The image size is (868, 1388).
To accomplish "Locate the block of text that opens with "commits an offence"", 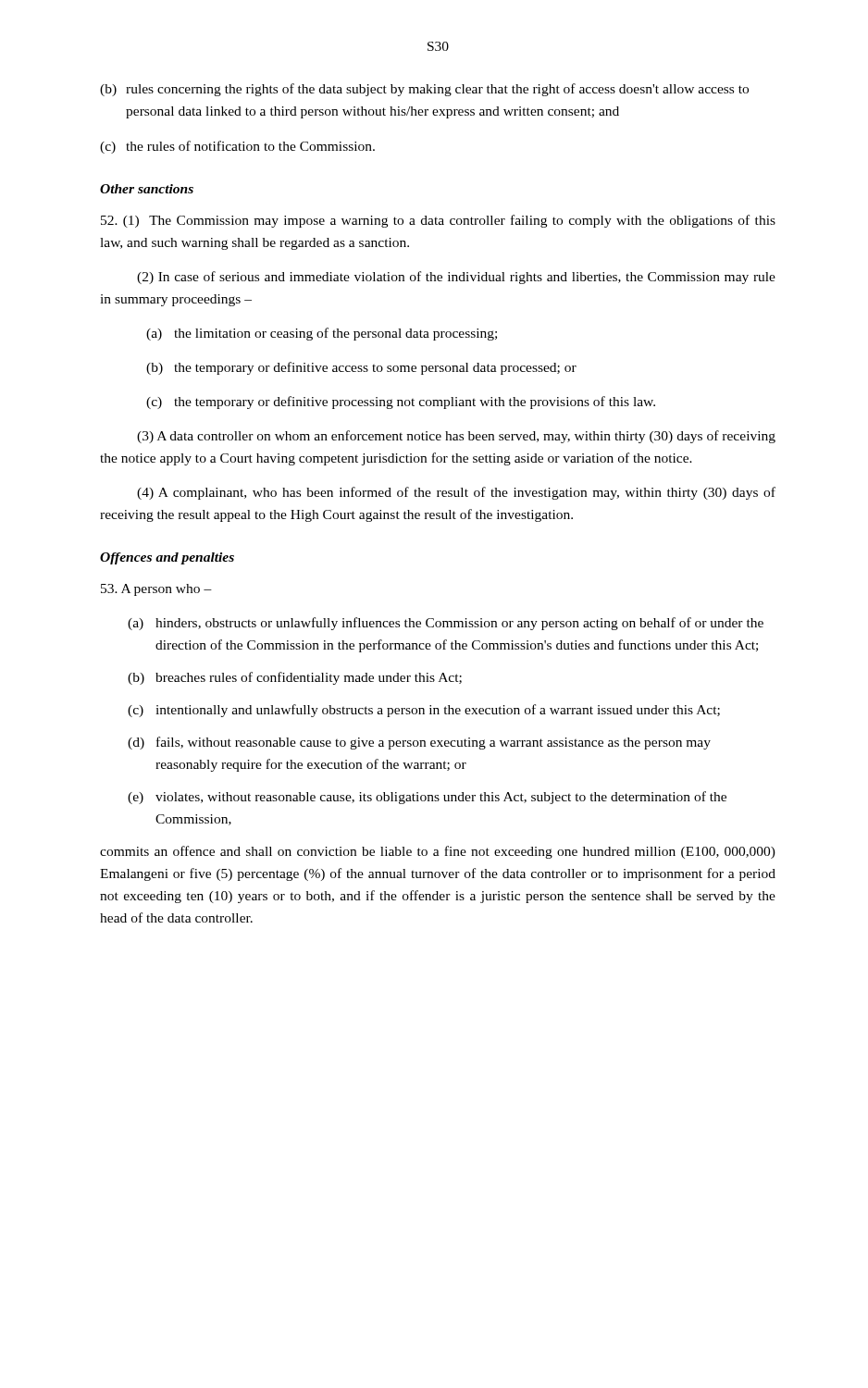I will click(x=438, y=885).
